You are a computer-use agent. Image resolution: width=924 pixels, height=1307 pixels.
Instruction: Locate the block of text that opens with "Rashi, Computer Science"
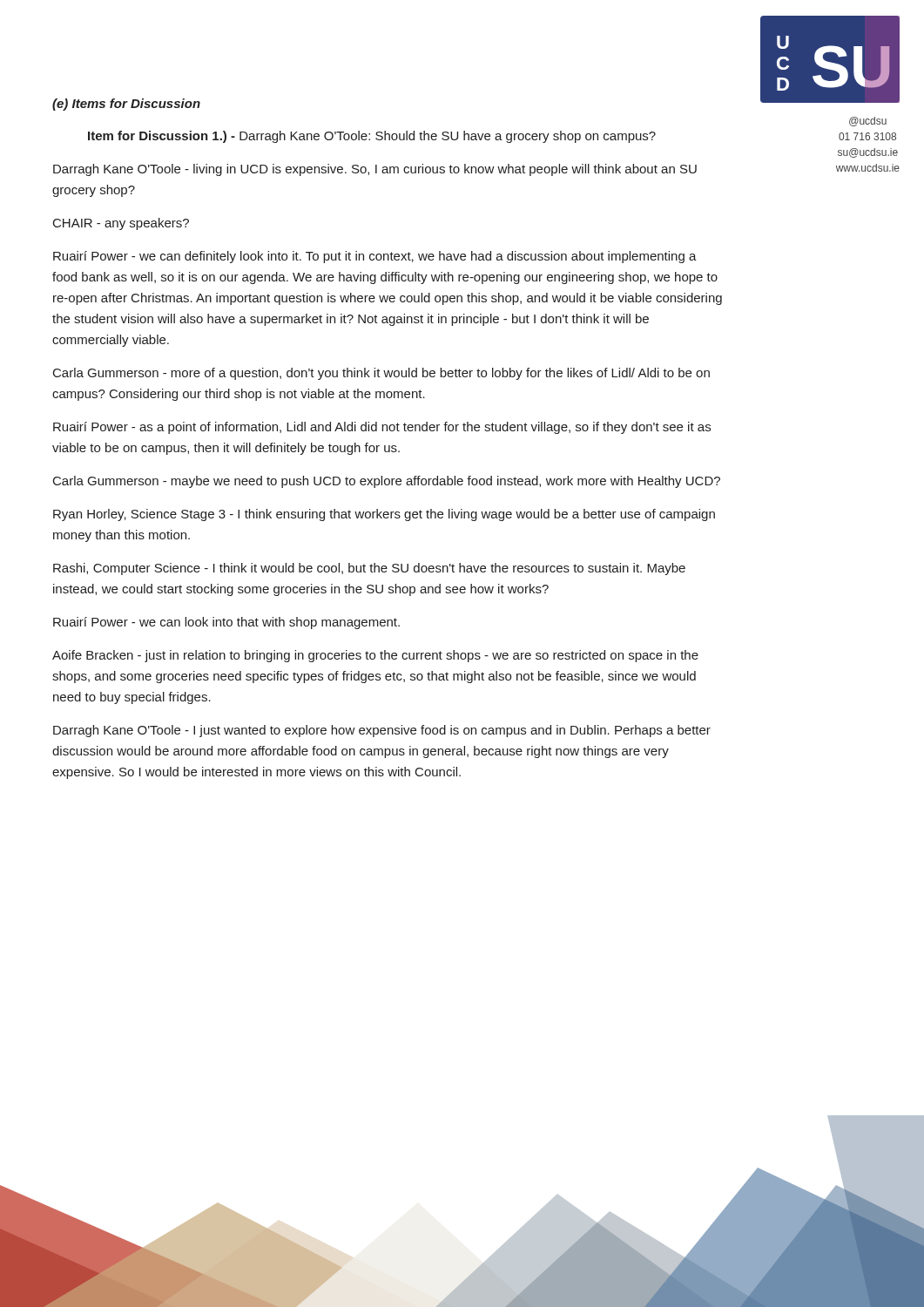(369, 578)
